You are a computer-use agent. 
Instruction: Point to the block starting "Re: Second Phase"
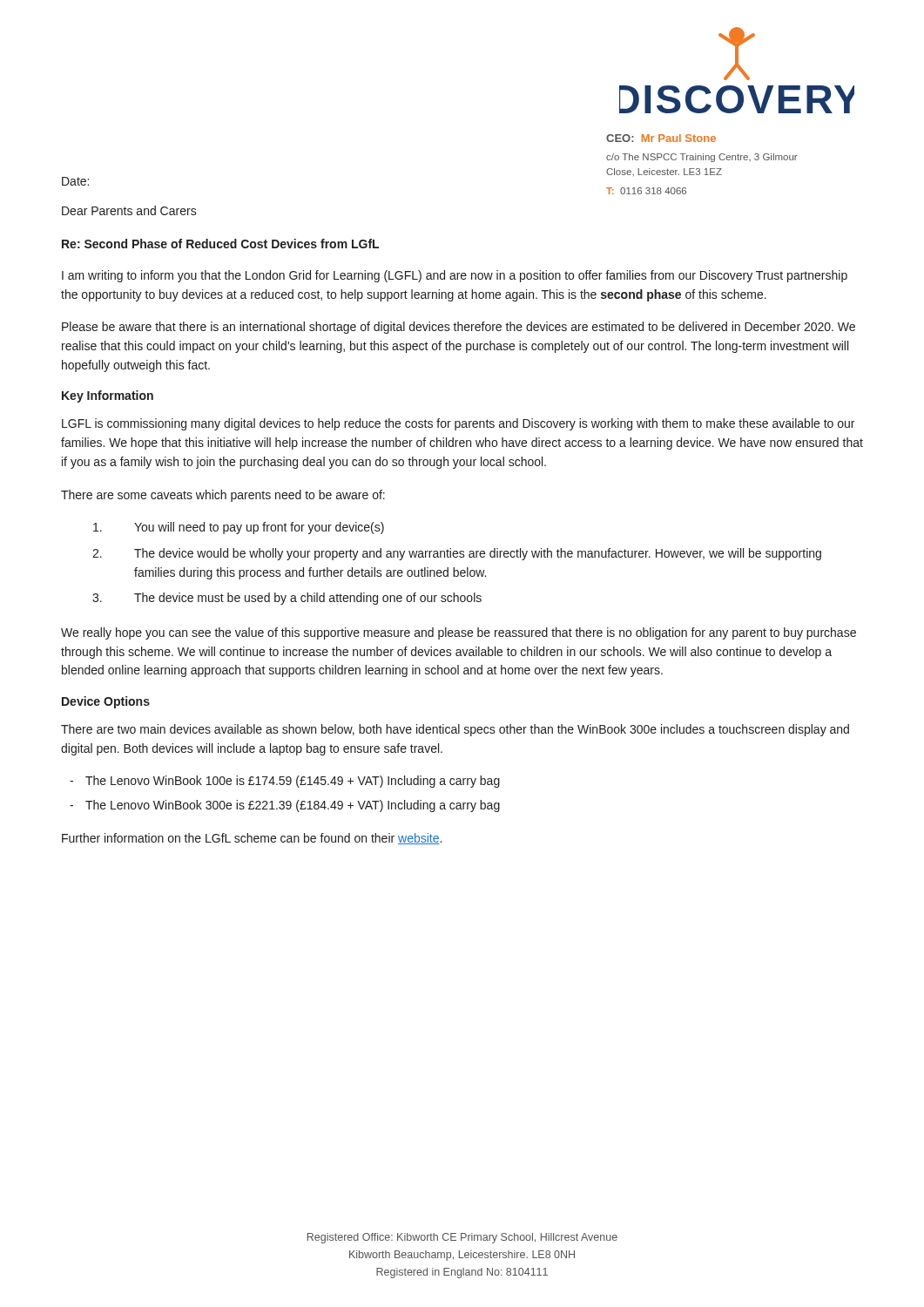click(220, 244)
